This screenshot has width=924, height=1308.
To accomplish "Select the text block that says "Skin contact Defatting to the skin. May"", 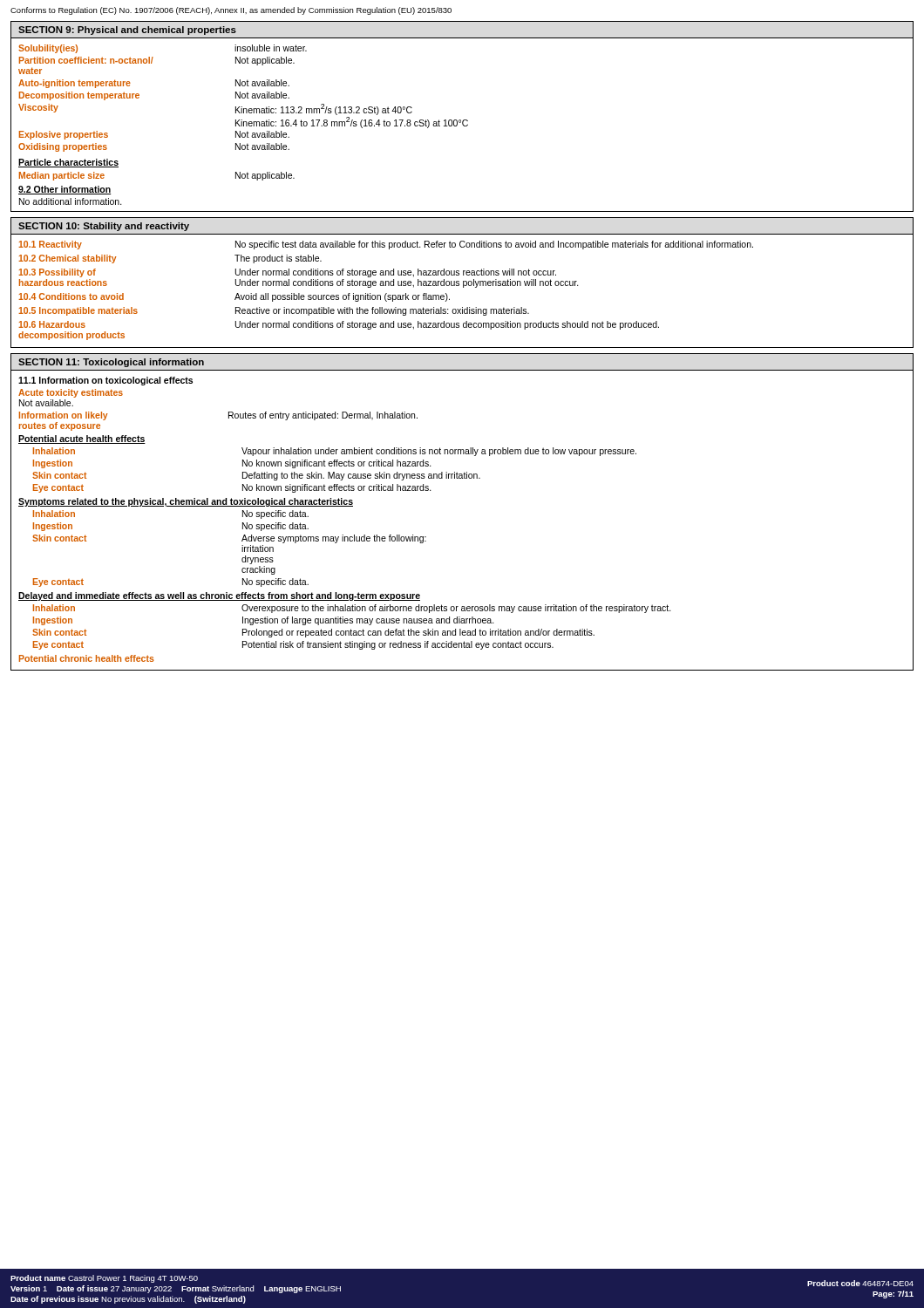I will [x=462, y=475].
